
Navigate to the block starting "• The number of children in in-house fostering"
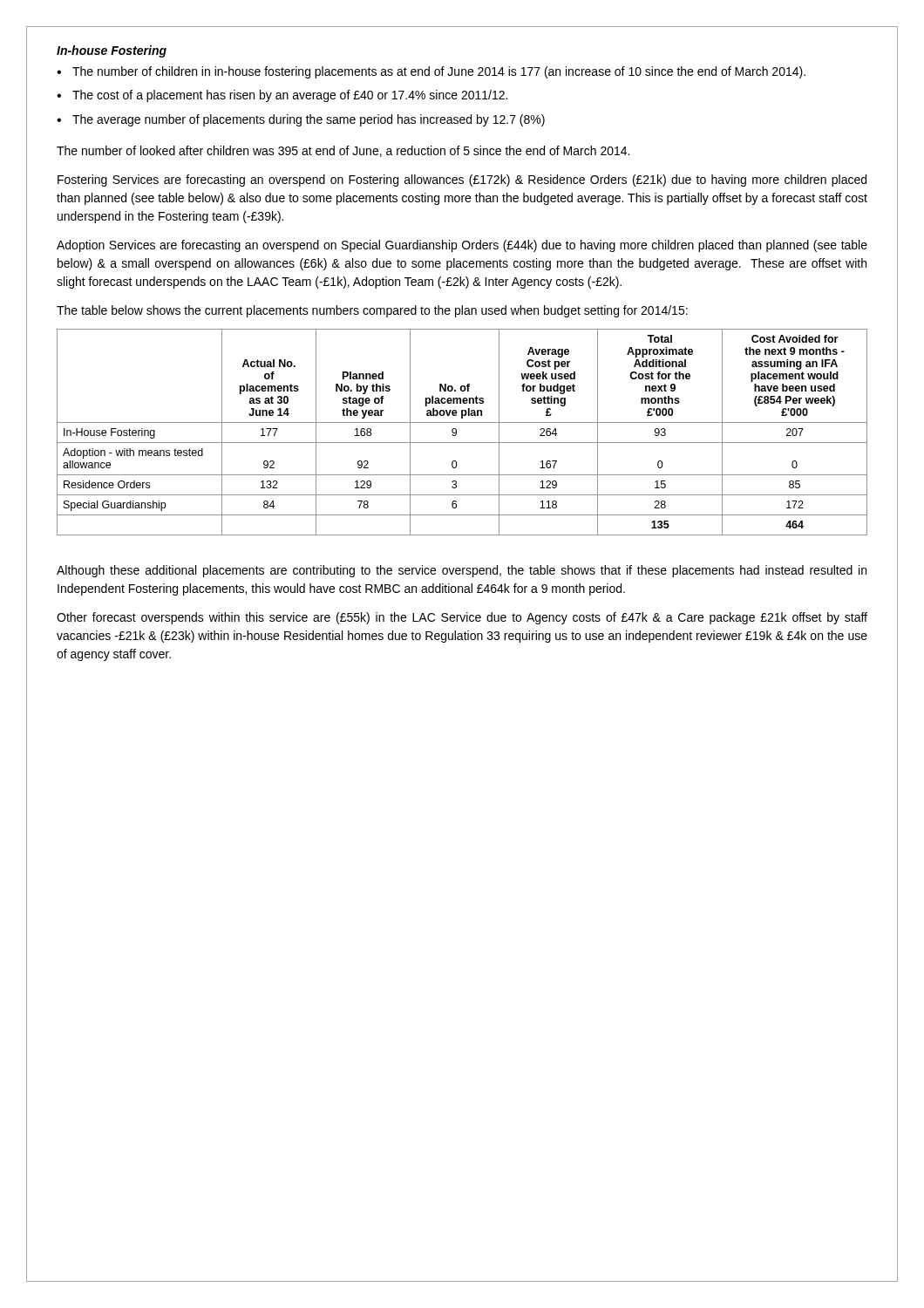pos(462,73)
